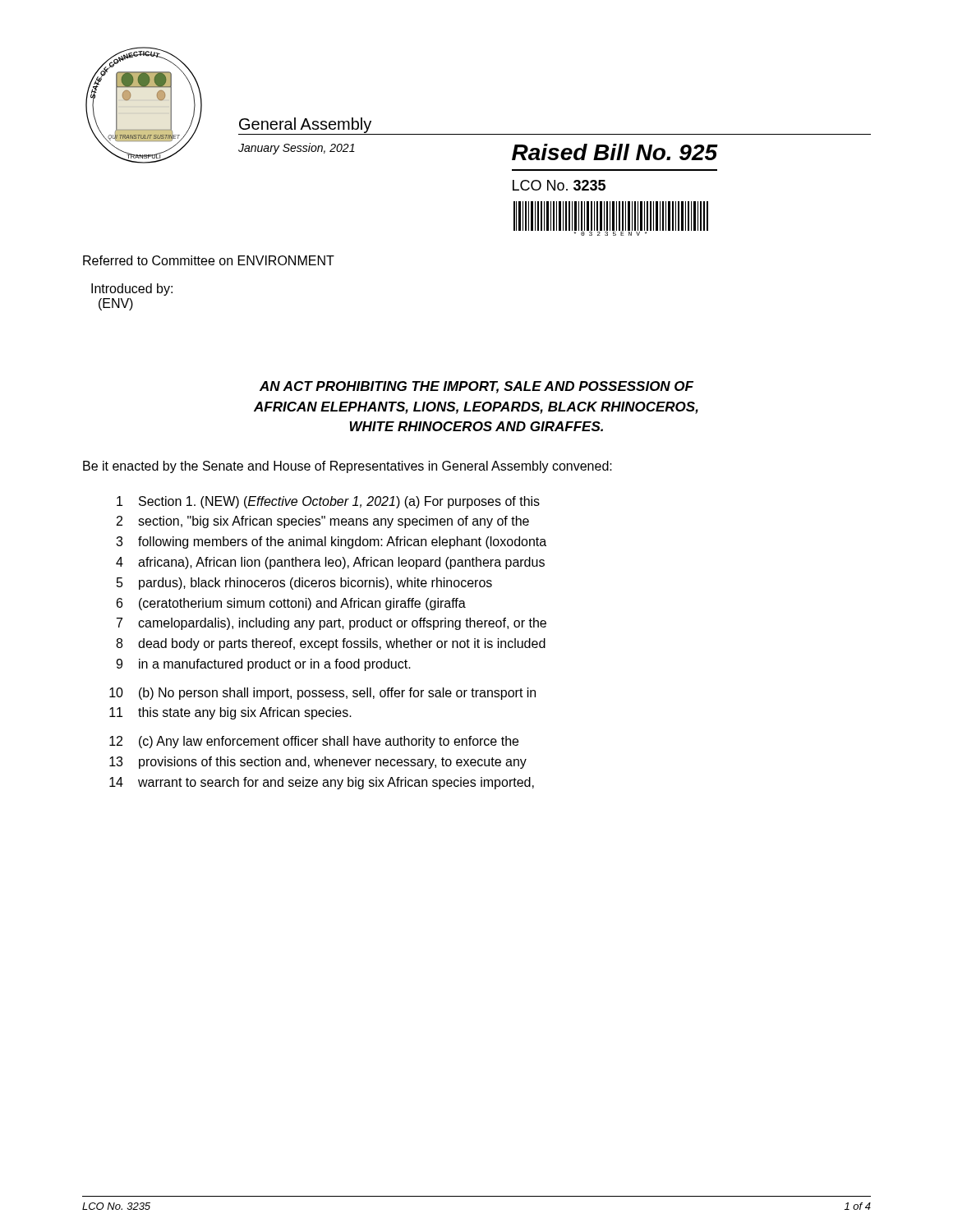953x1232 pixels.
Task: Point to the text block starting "5 pardus), black rhinoceros (diceros bicornis), white"
Action: click(x=476, y=583)
